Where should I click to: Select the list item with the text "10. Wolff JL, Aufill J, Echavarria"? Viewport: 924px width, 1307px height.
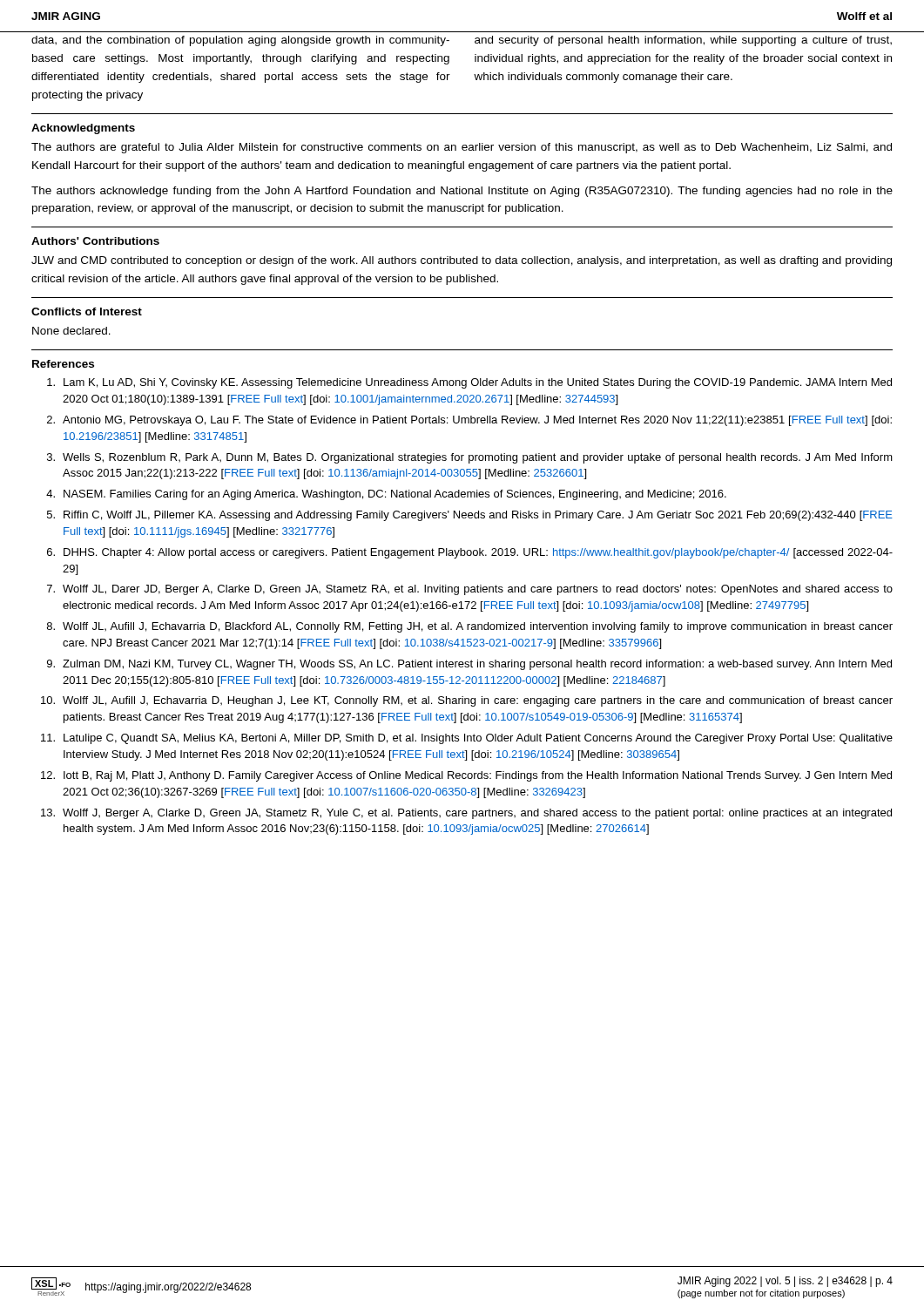click(x=462, y=710)
